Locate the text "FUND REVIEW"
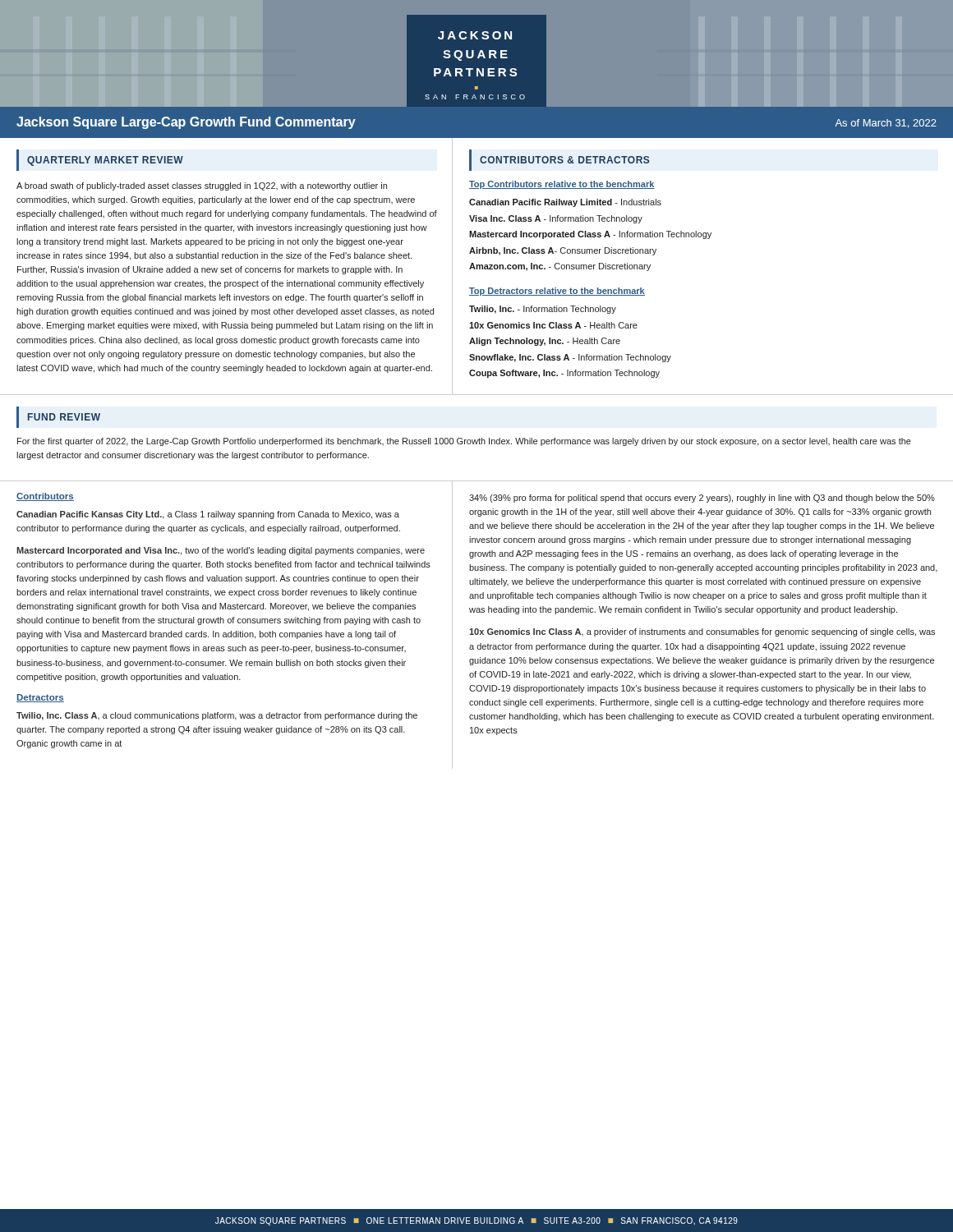953x1232 pixels. pyautogui.click(x=64, y=417)
